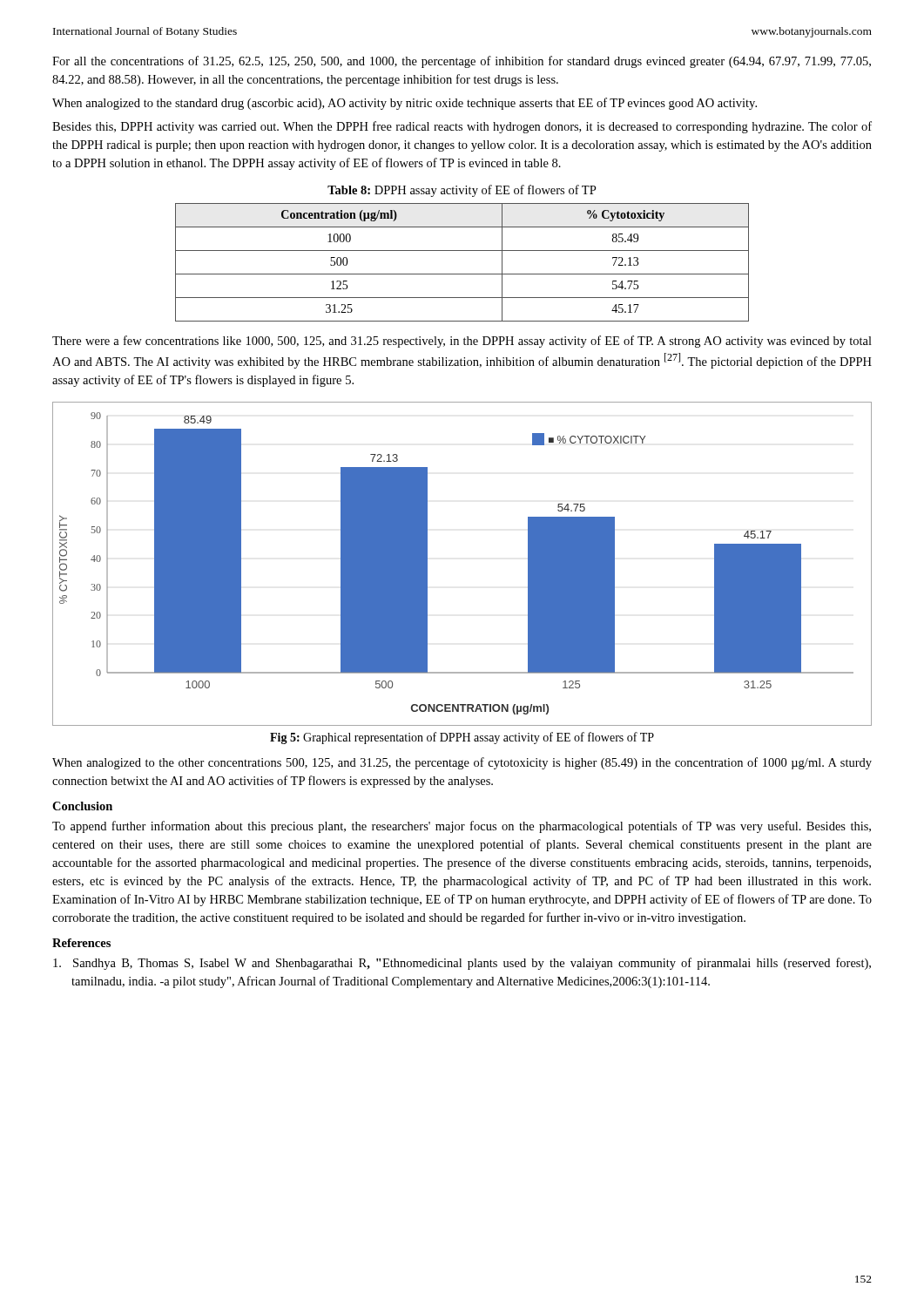Select the caption containing "Table 8: DPPH assay activity of EE"
This screenshot has height=1307, width=924.
point(462,190)
